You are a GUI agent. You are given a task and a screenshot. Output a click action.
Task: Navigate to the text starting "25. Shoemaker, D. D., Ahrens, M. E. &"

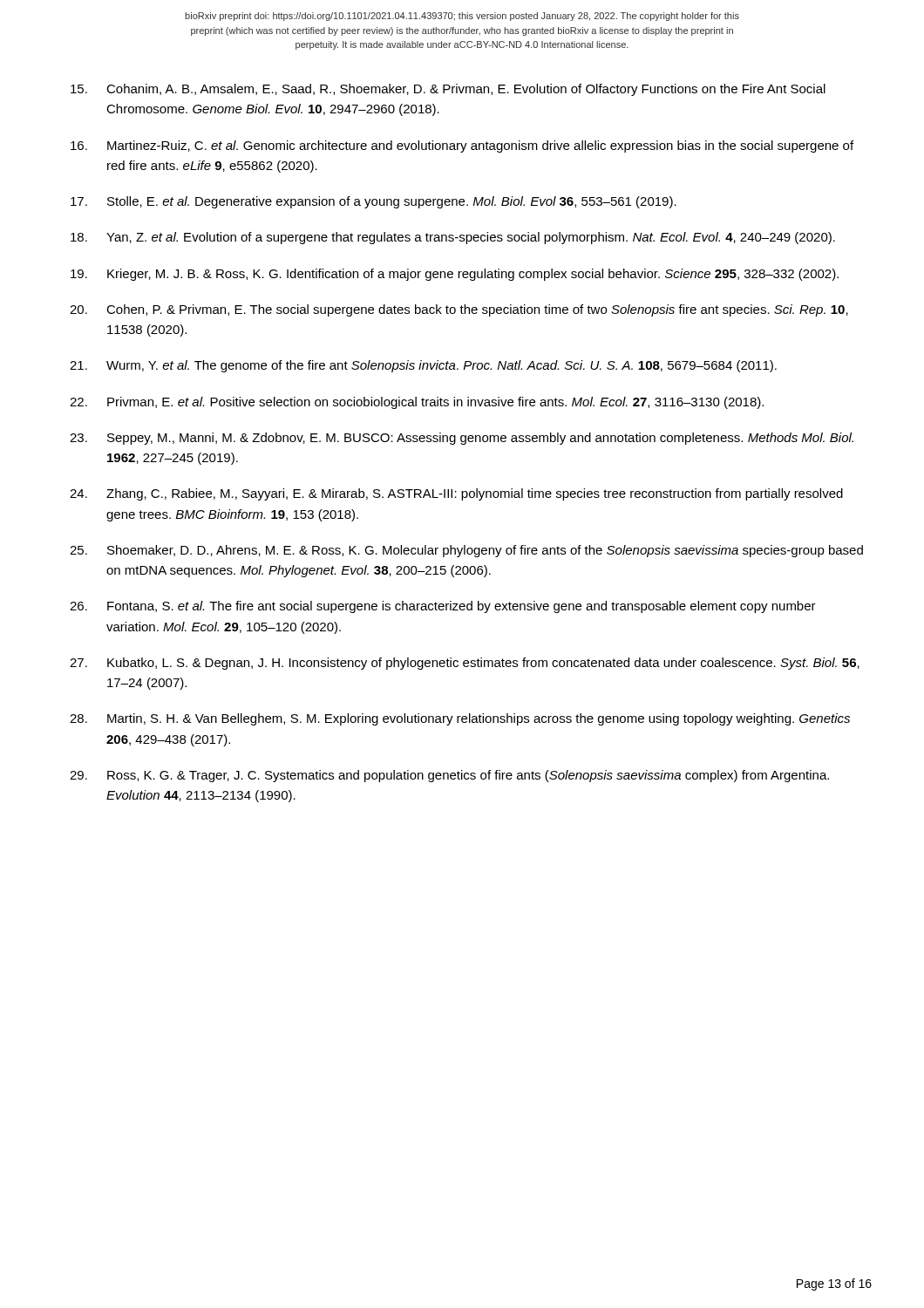coord(471,560)
